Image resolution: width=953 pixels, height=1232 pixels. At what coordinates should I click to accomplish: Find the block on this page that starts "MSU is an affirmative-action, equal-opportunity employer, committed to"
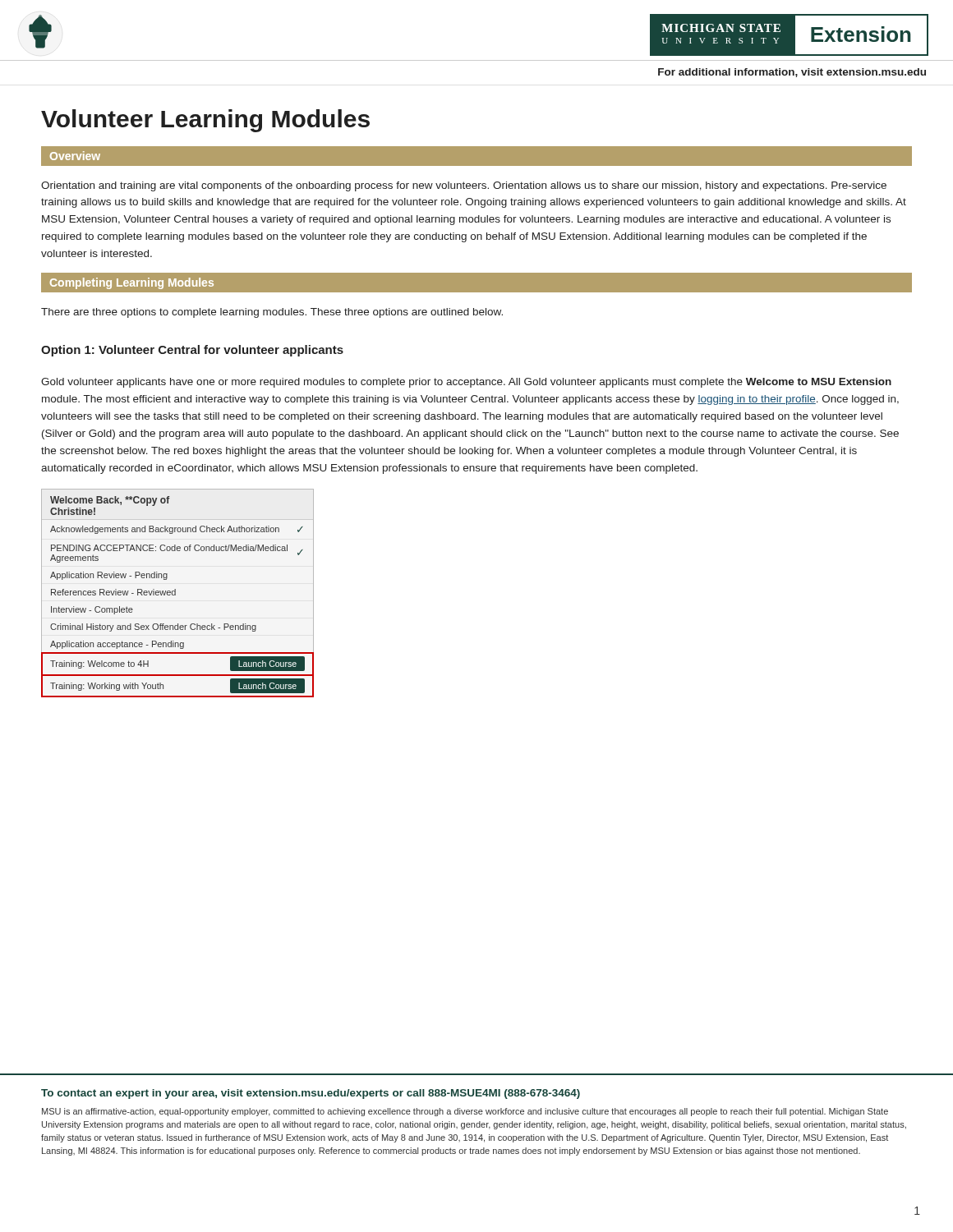click(474, 1131)
